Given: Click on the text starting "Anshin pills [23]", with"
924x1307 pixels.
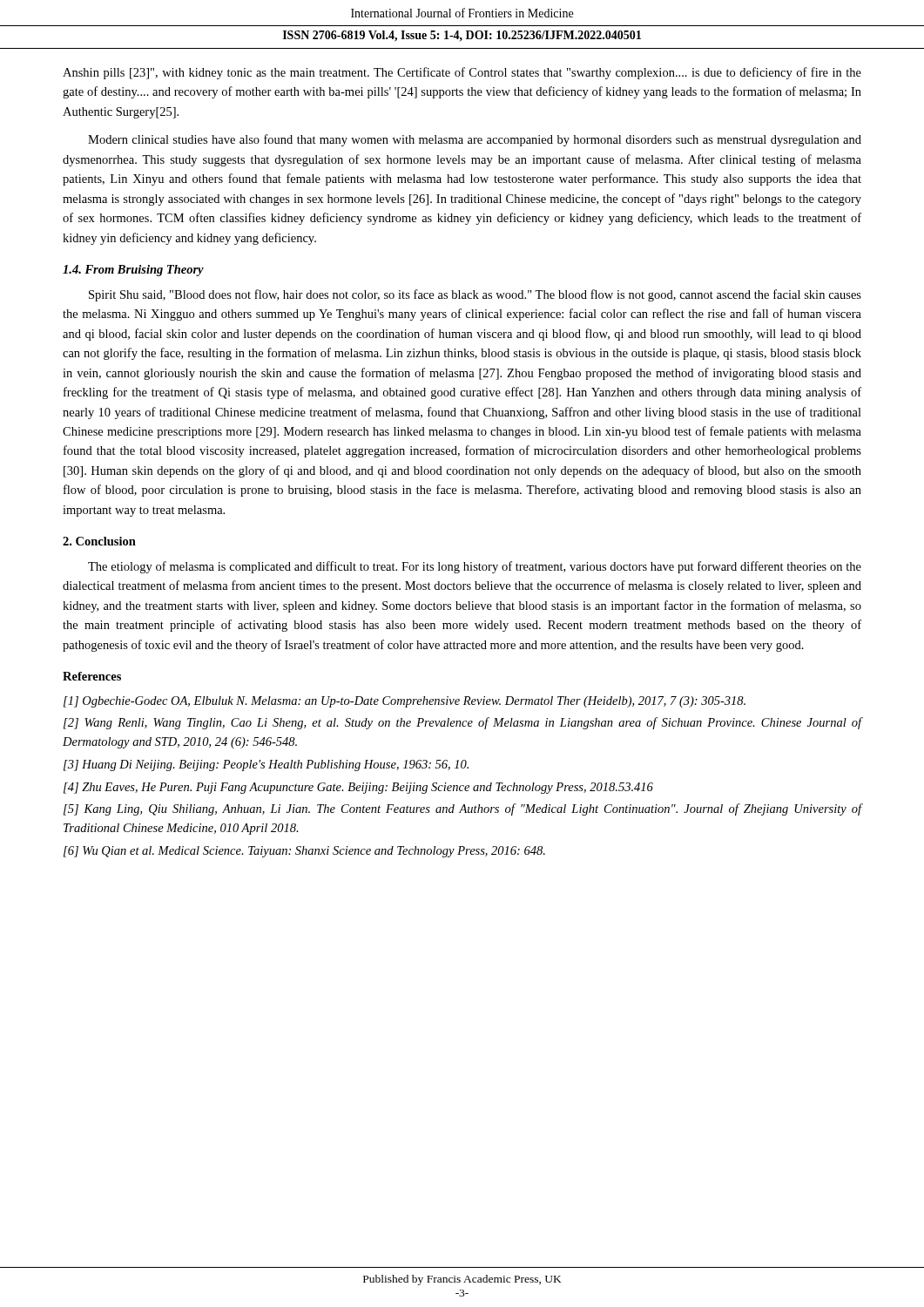Looking at the screenshot, I should pyautogui.click(x=462, y=92).
